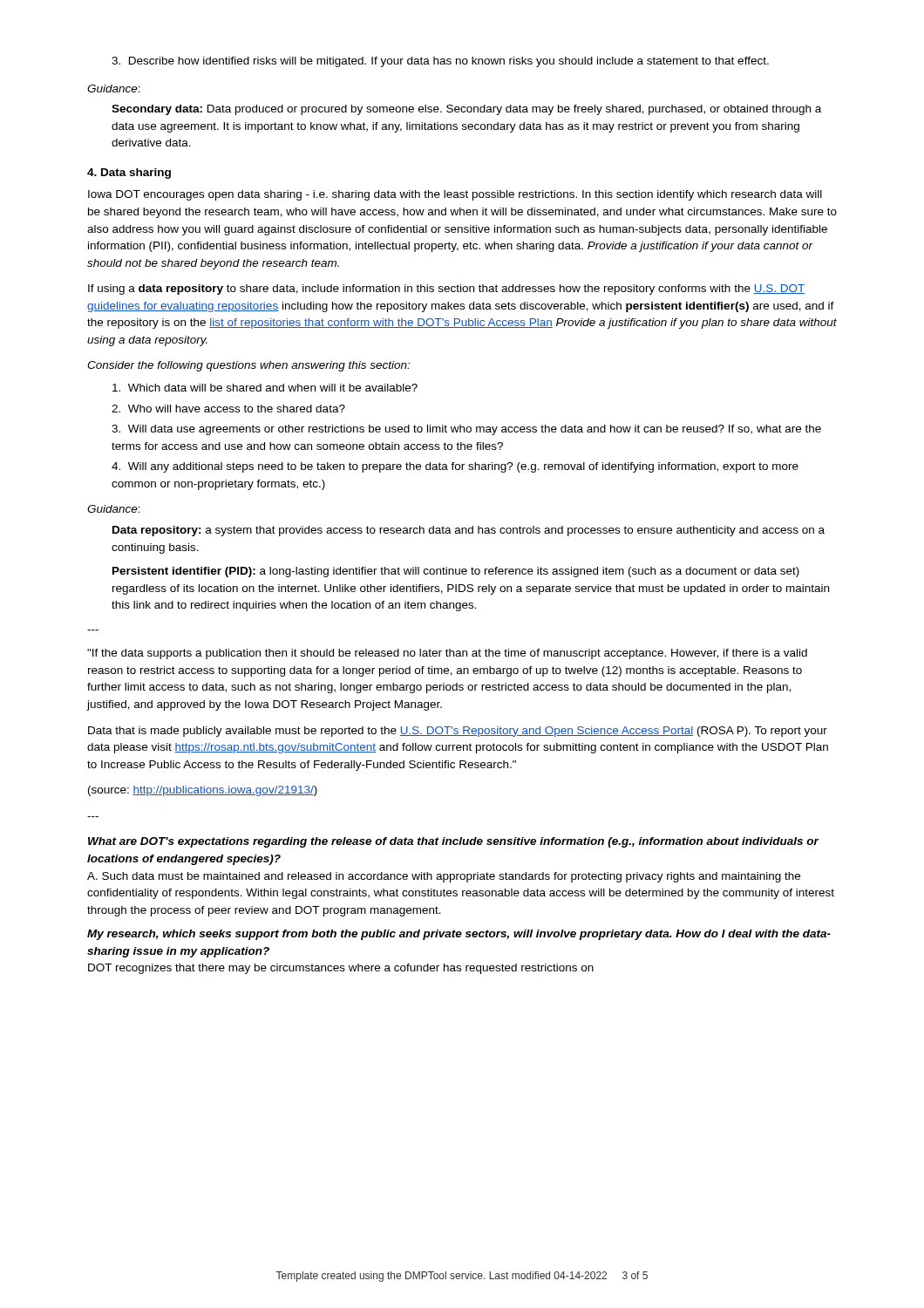Click on the region starting "What are DOT's expectations regarding the release"
Viewport: 924px width, 1308px height.
coord(461,875)
